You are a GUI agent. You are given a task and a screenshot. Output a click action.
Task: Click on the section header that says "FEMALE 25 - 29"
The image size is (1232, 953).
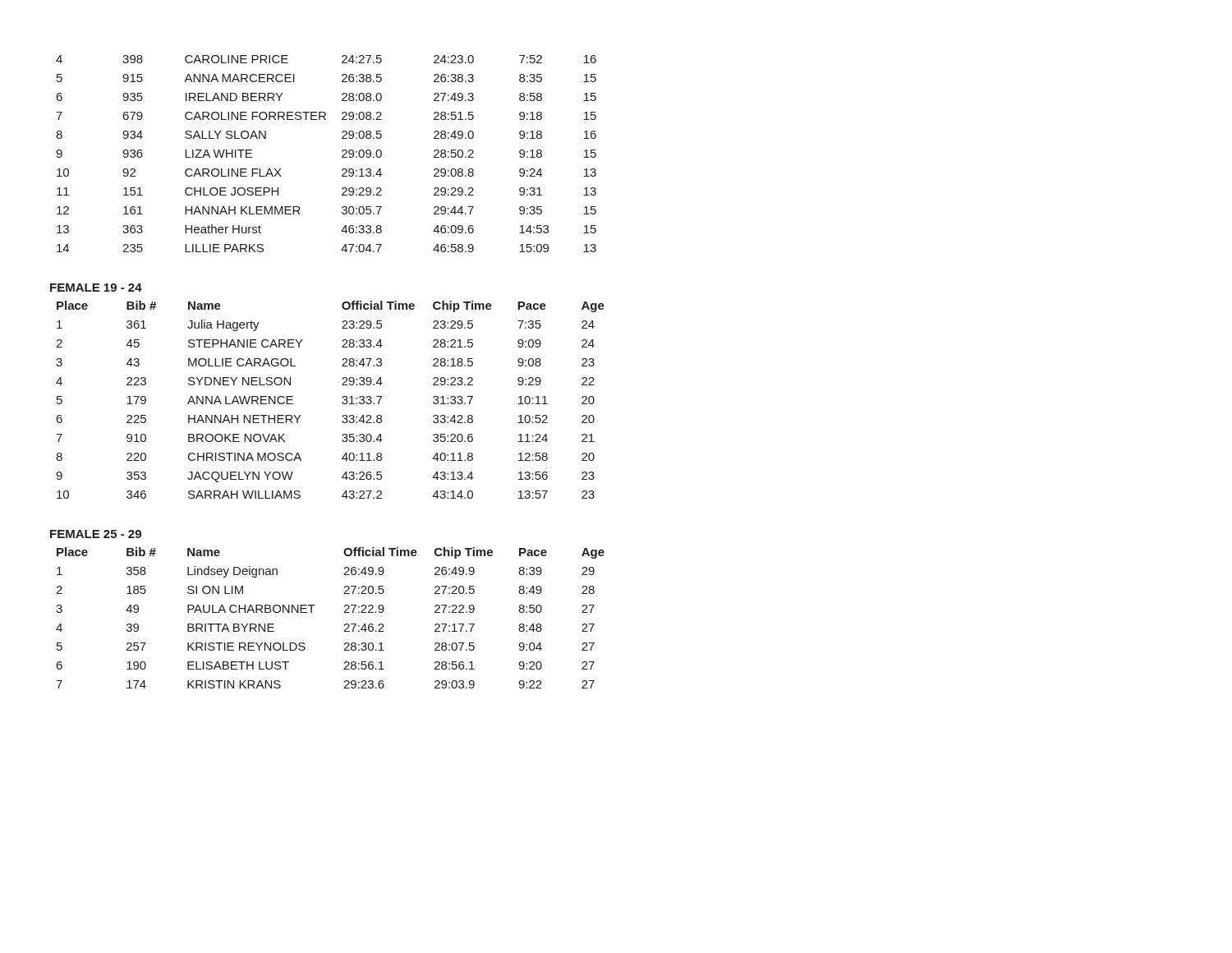(95, 534)
